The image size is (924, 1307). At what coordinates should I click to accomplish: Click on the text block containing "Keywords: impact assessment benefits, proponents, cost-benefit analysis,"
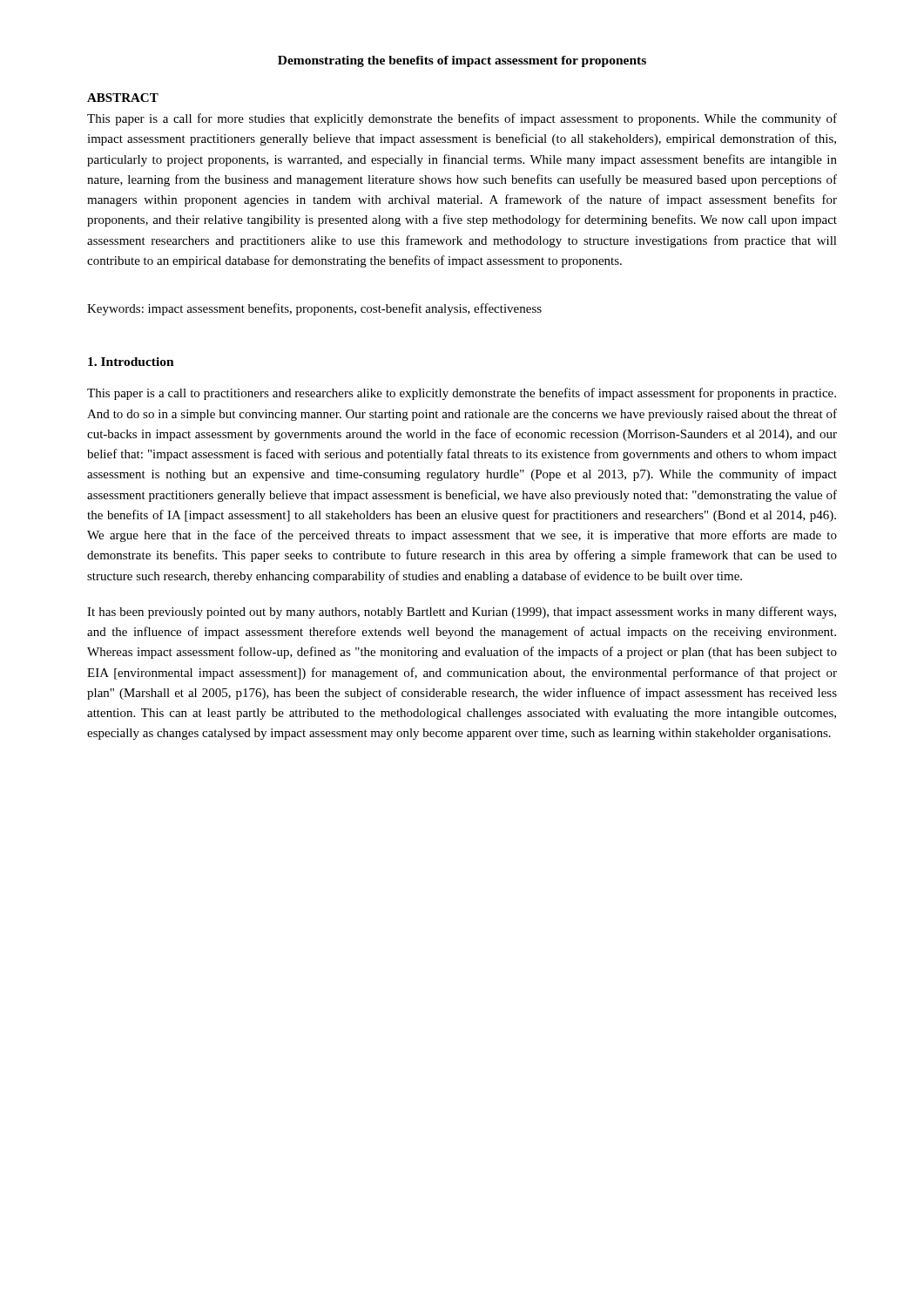point(314,308)
